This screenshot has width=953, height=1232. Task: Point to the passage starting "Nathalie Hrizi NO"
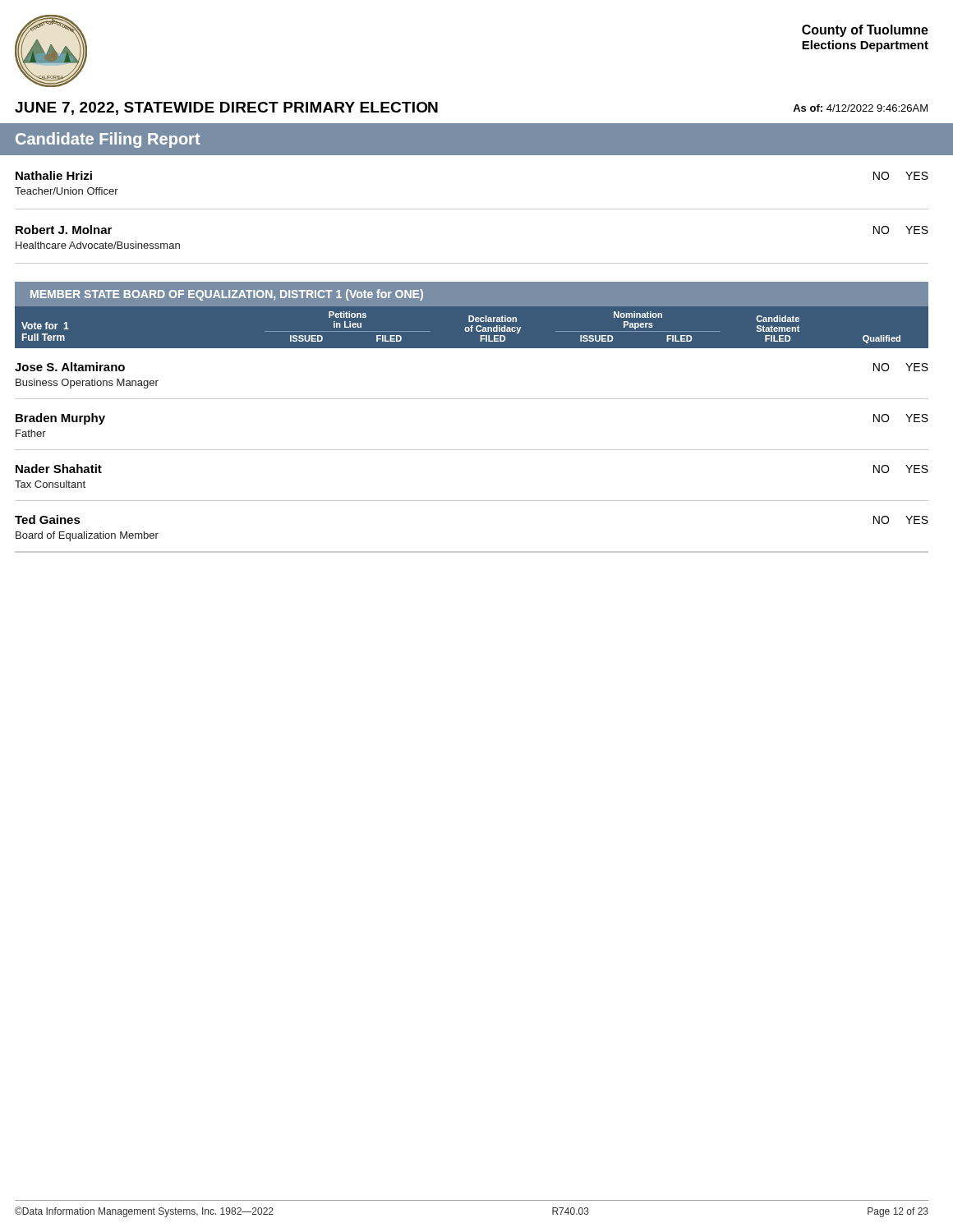pyautogui.click(x=54, y=175)
